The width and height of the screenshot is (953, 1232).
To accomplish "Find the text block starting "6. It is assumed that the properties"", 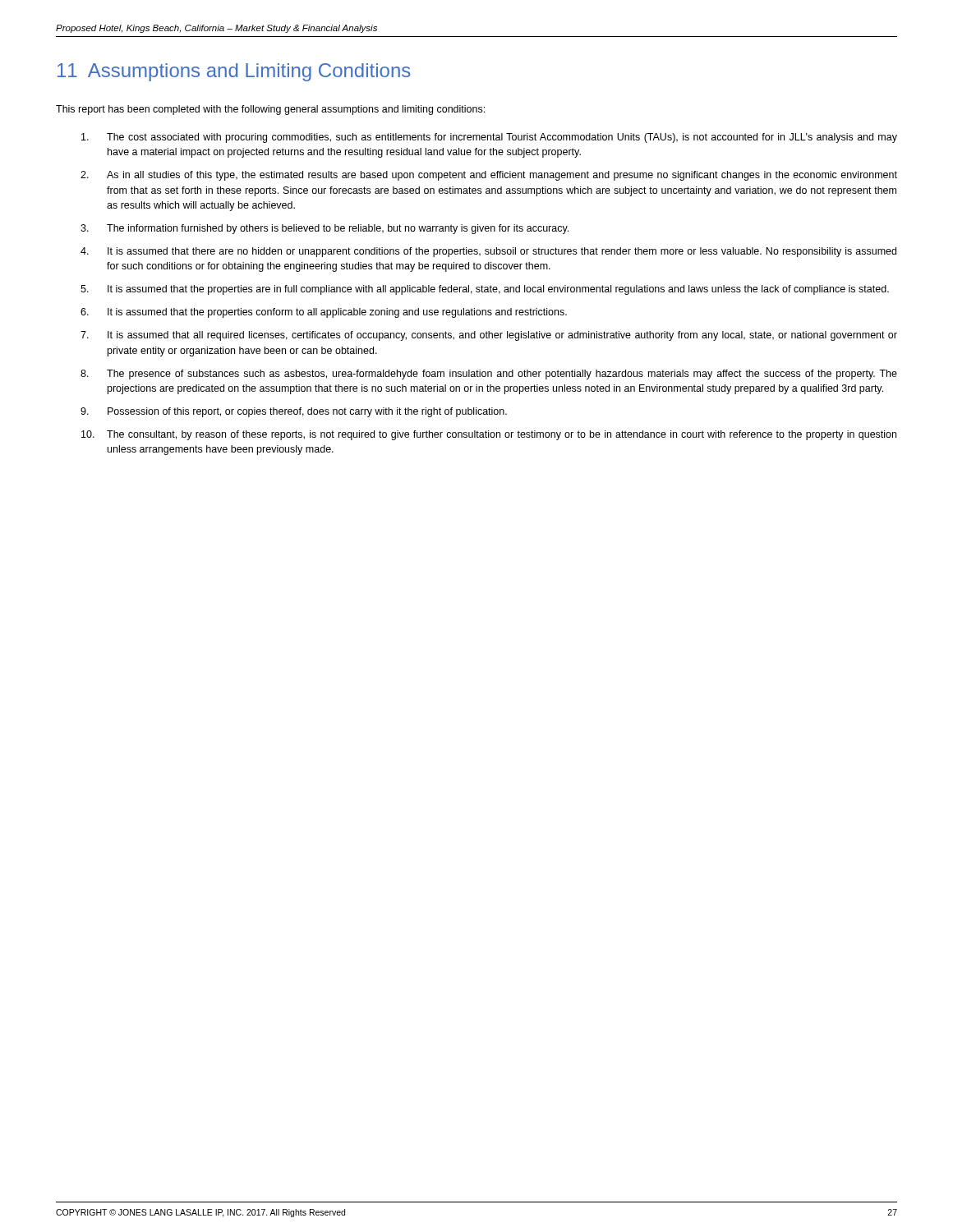I will pos(489,312).
